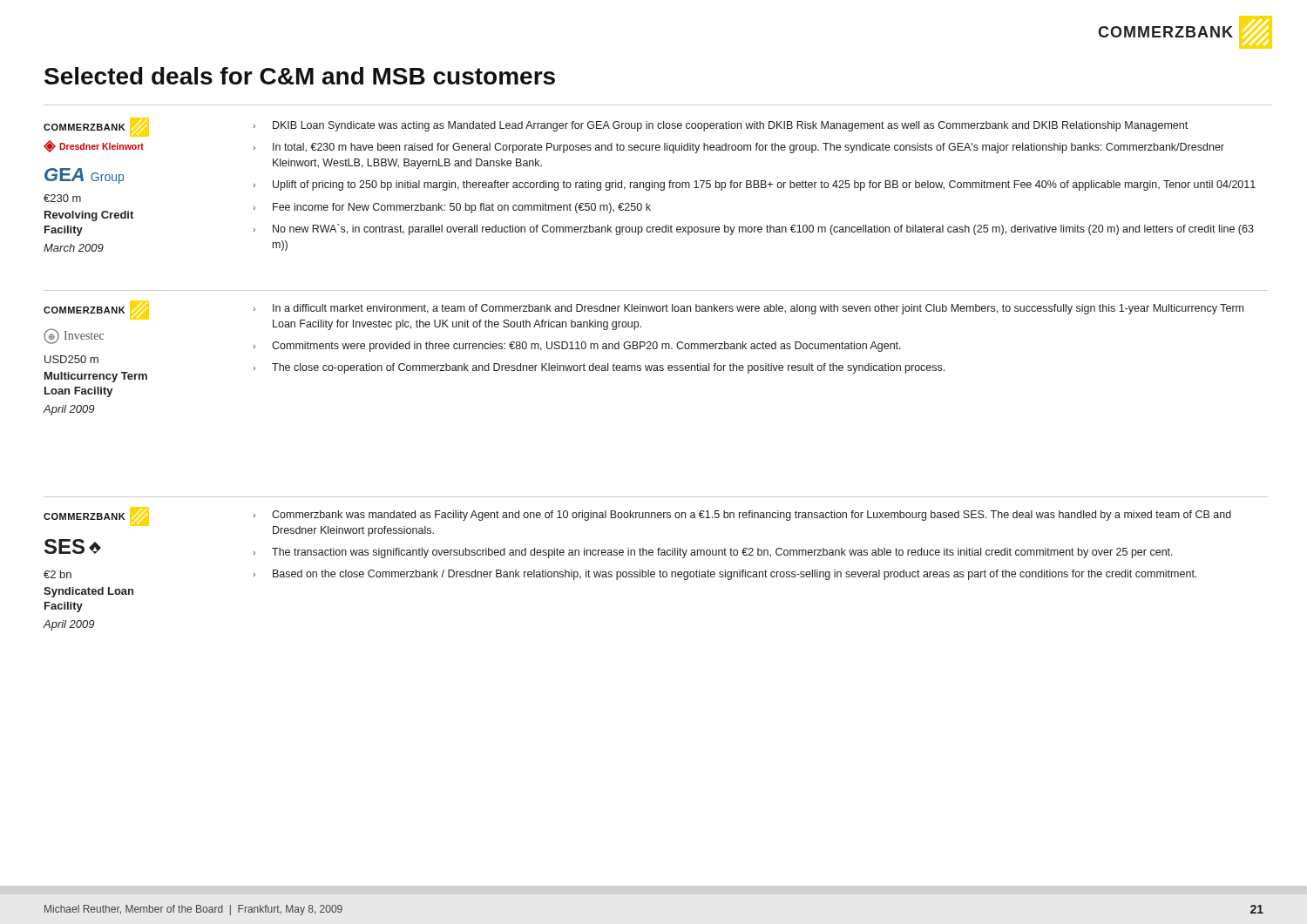Click on the region starting "› DKIB Loan Syndicate was acting as"
The image size is (1307, 924).
[x=720, y=125]
